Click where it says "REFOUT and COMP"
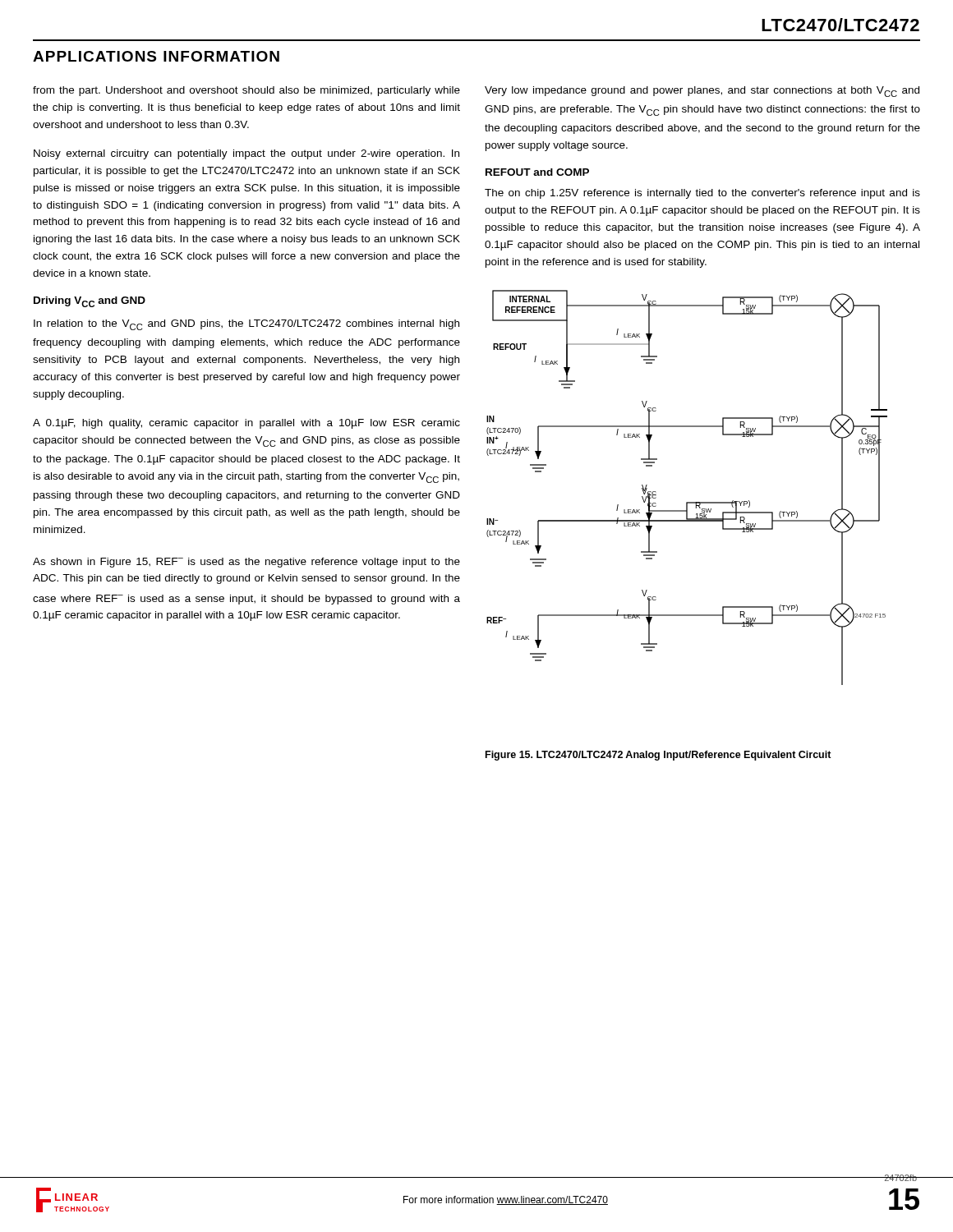 (537, 172)
